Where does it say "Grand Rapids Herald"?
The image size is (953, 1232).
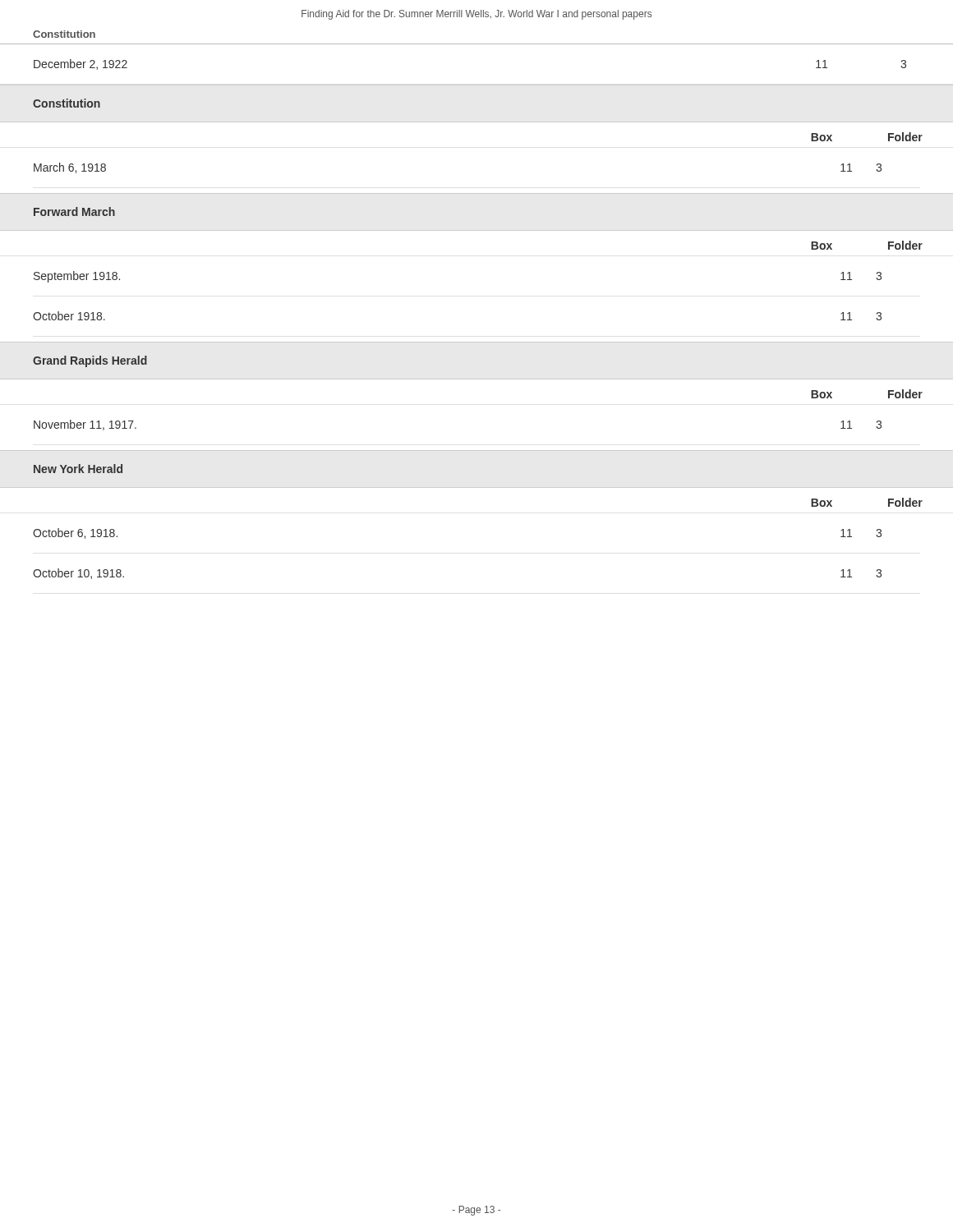pyautogui.click(x=90, y=361)
